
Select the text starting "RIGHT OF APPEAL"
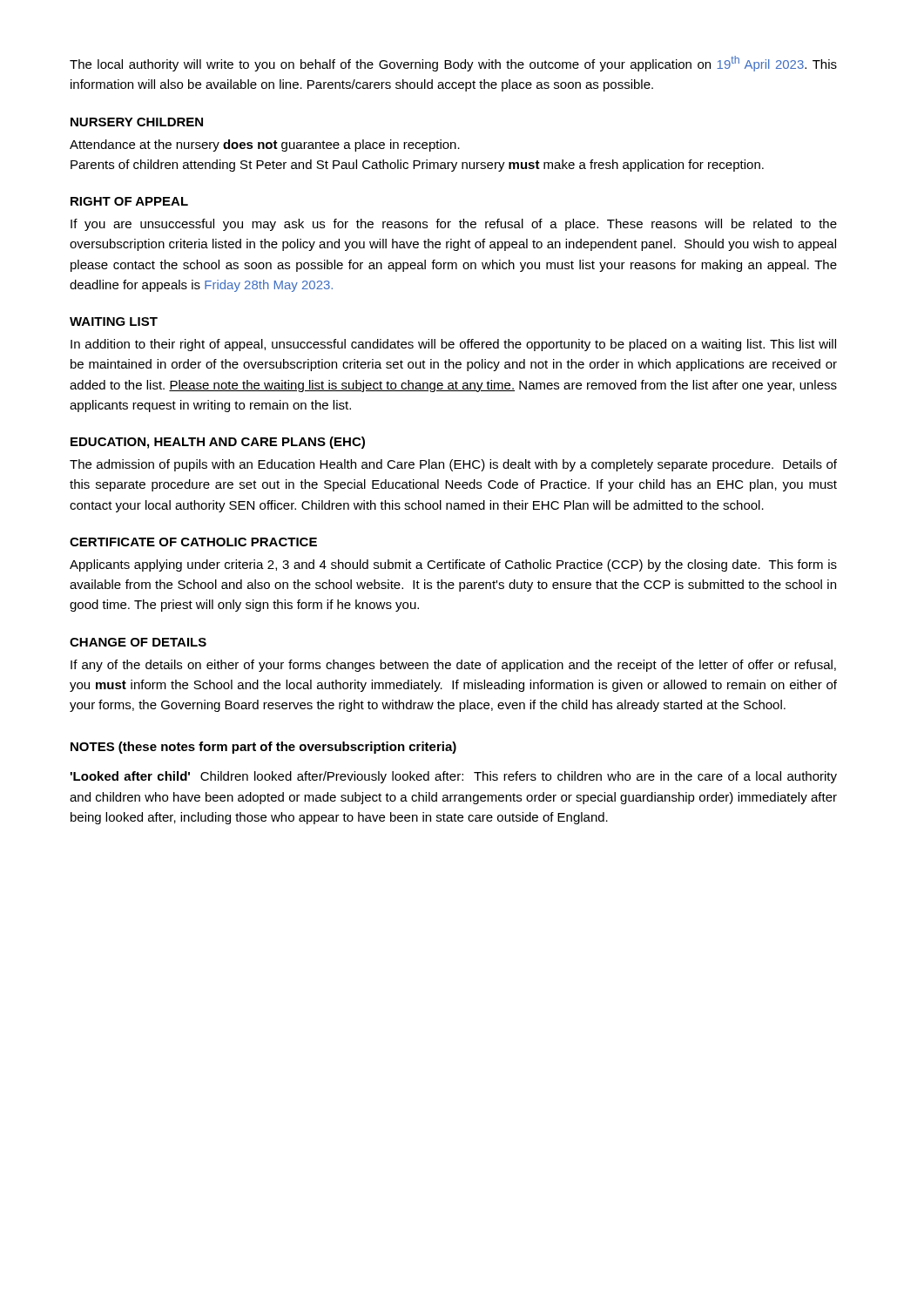point(129,201)
